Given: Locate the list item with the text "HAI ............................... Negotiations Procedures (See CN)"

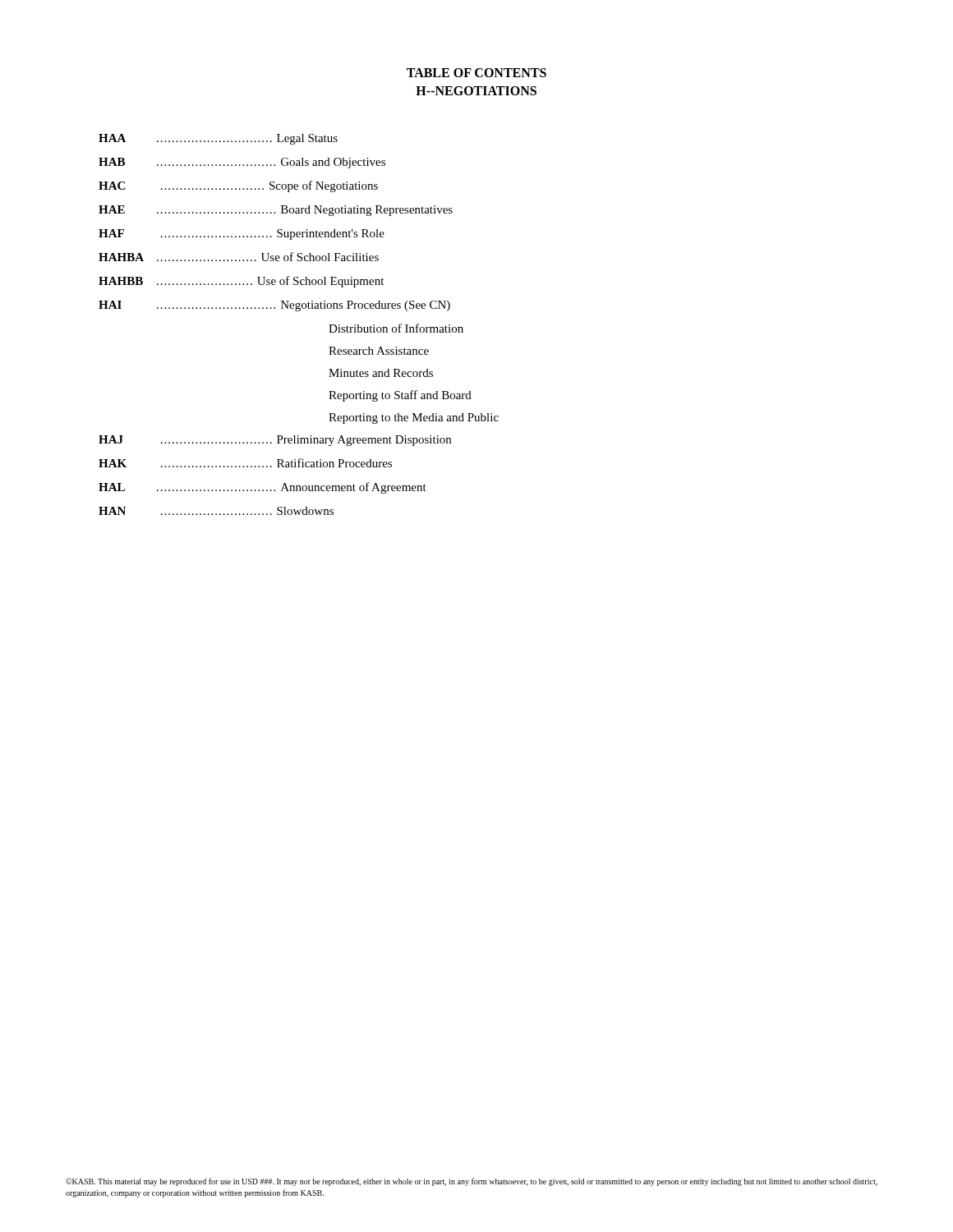Looking at the screenshot, I should [275, 305].
